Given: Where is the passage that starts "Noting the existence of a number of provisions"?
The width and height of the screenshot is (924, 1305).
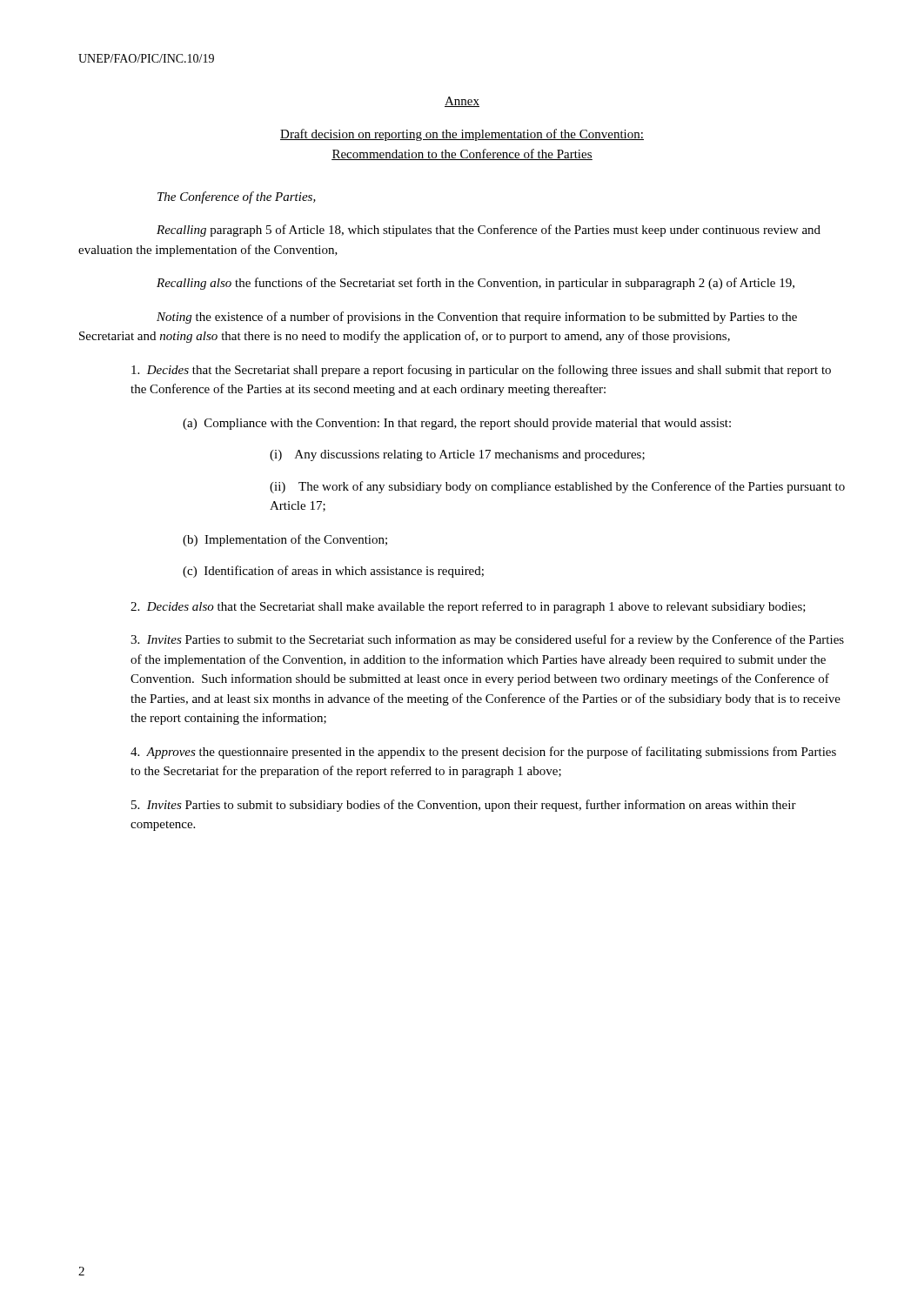Looking at the screenshot, I should (x=438, y=326).
